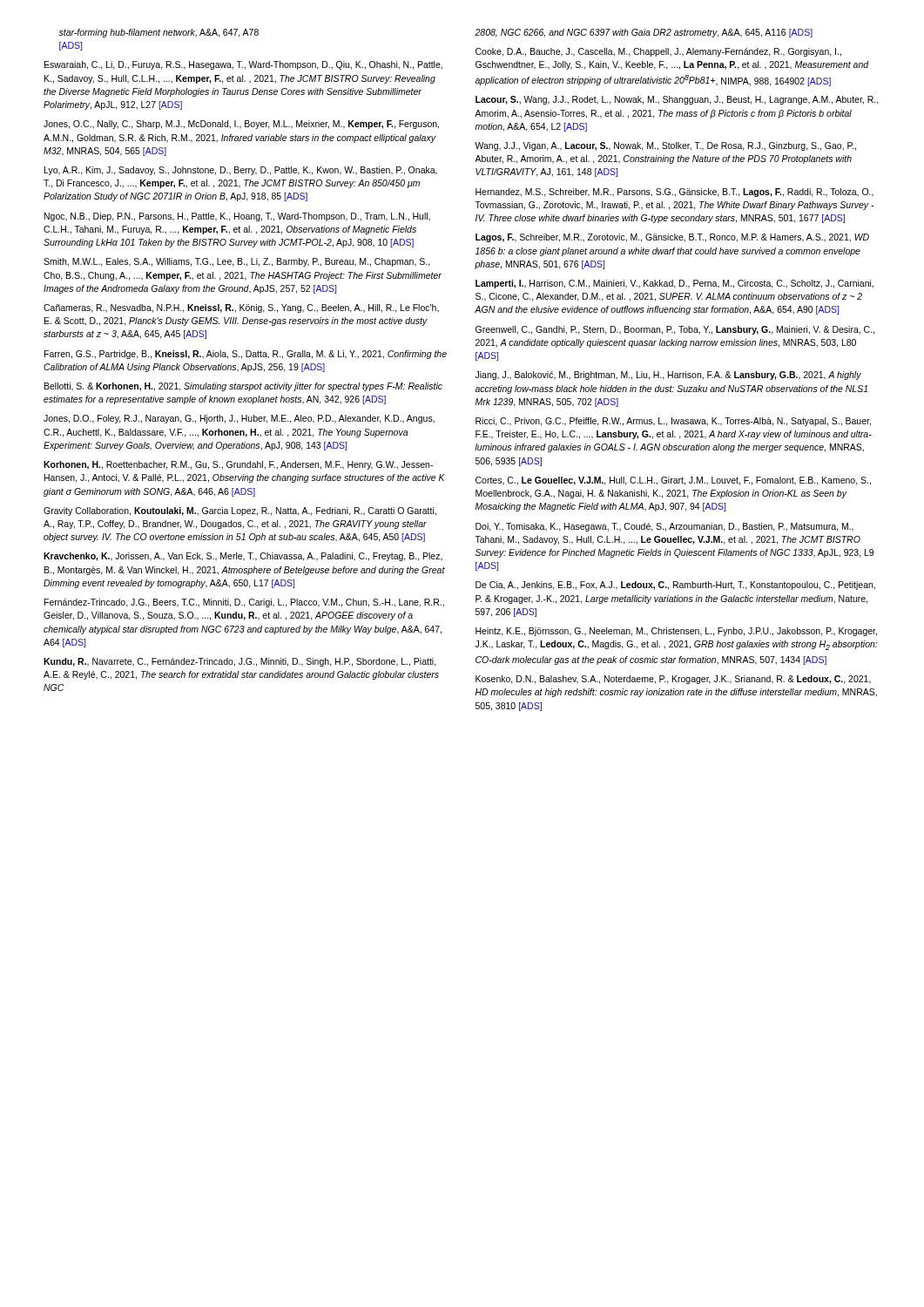Click on the list item that reads "Cooke, D.A., Bauche,"
Viewport: 924px width, 1307px height.
[x=672, y=66]
